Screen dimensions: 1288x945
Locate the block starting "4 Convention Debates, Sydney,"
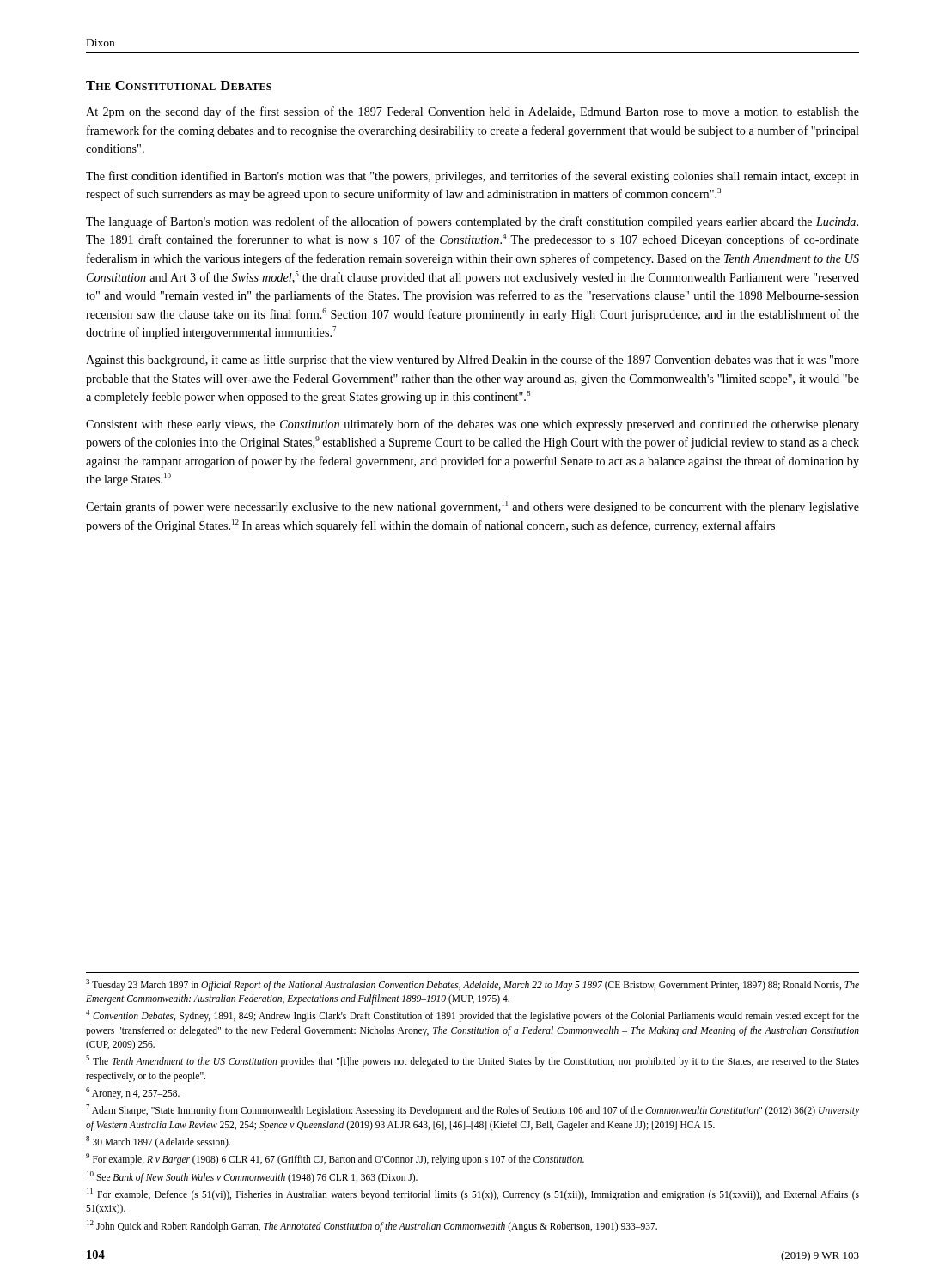pos(472,1029)
